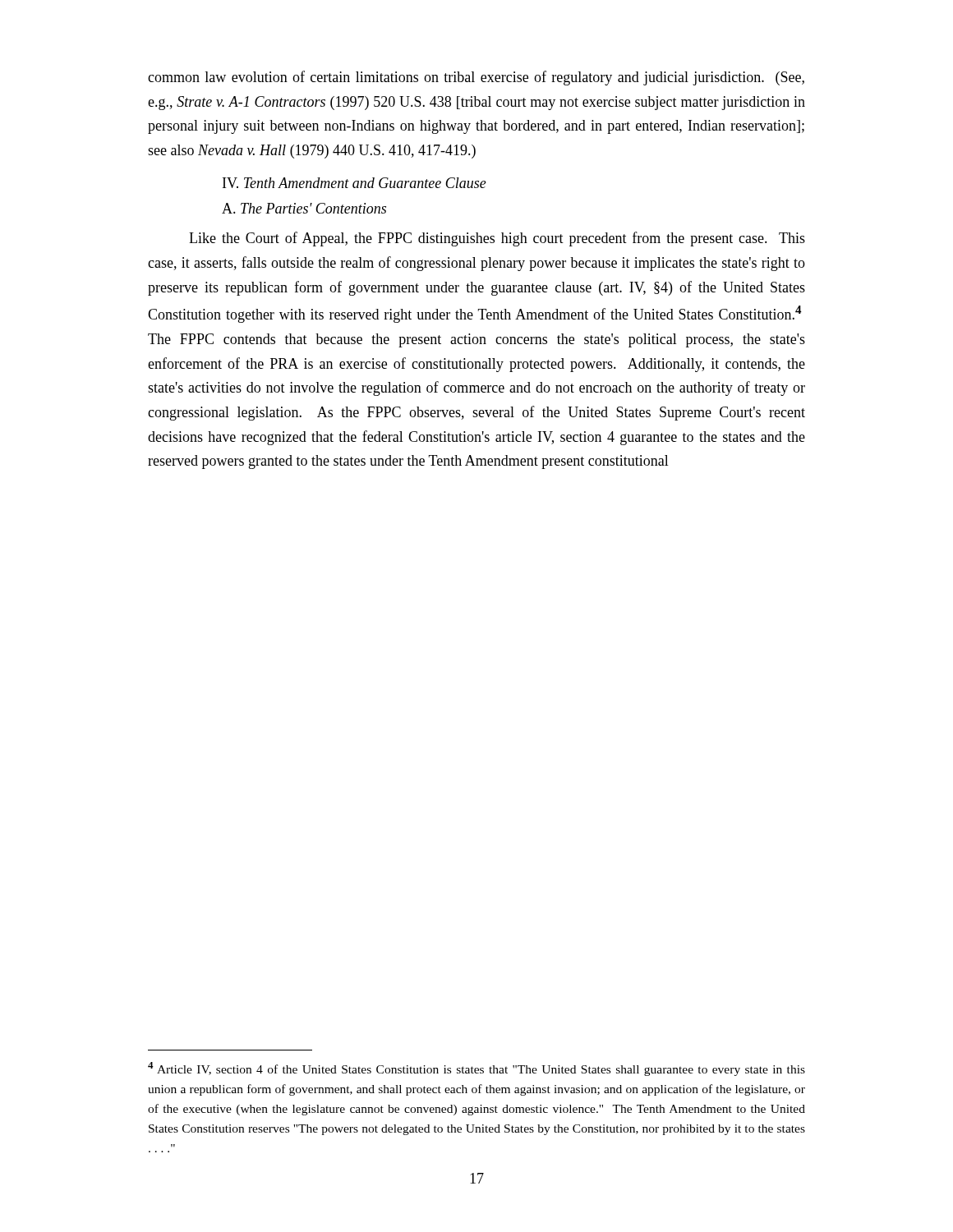Screen dimensions: 1232x953
Task: Locate the section header containing "IV. Tenth Amendment and Guarantee"
Action: point(354,183)
